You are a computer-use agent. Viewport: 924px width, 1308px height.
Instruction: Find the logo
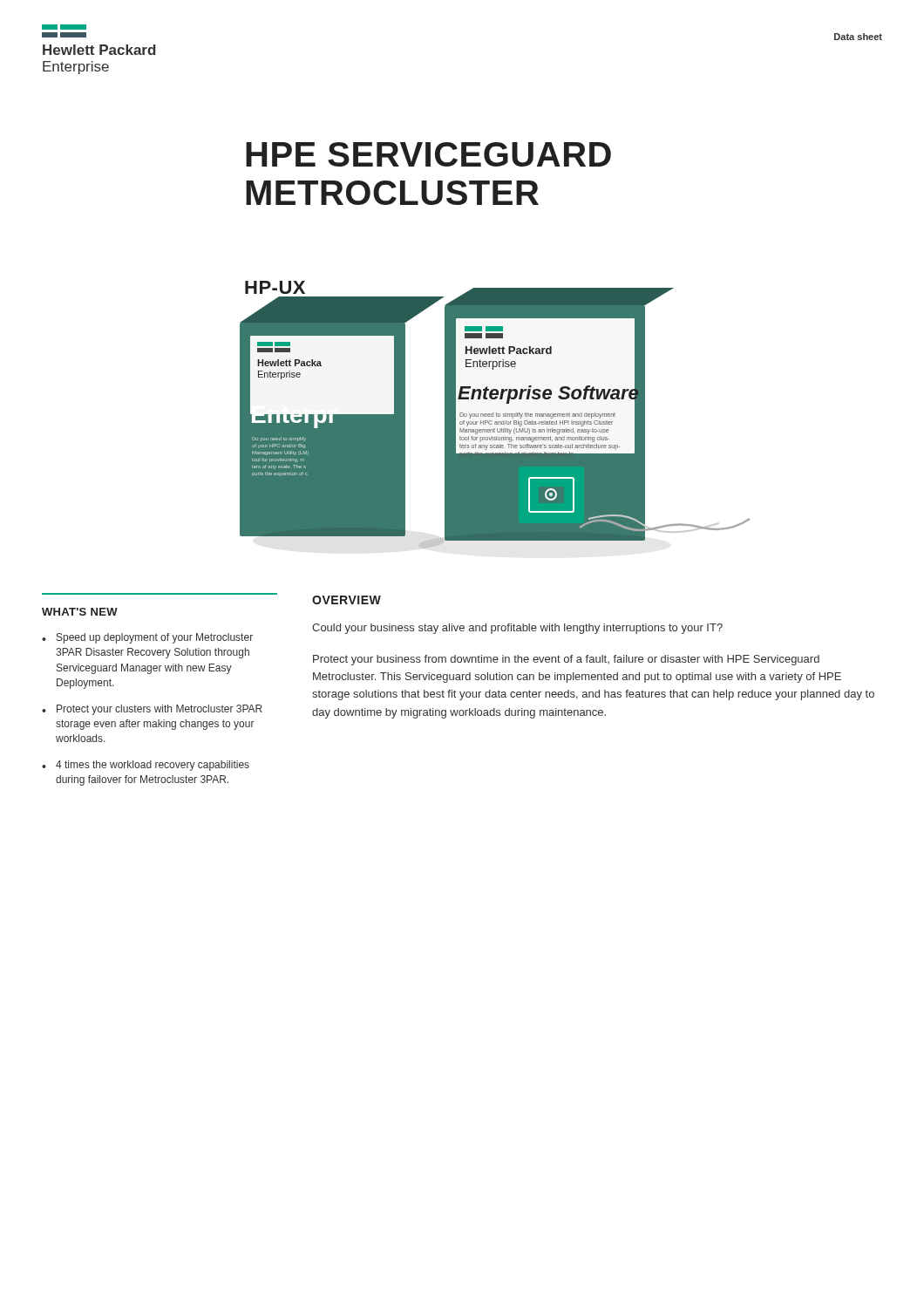pyautogui.click(x=99, y=50)
